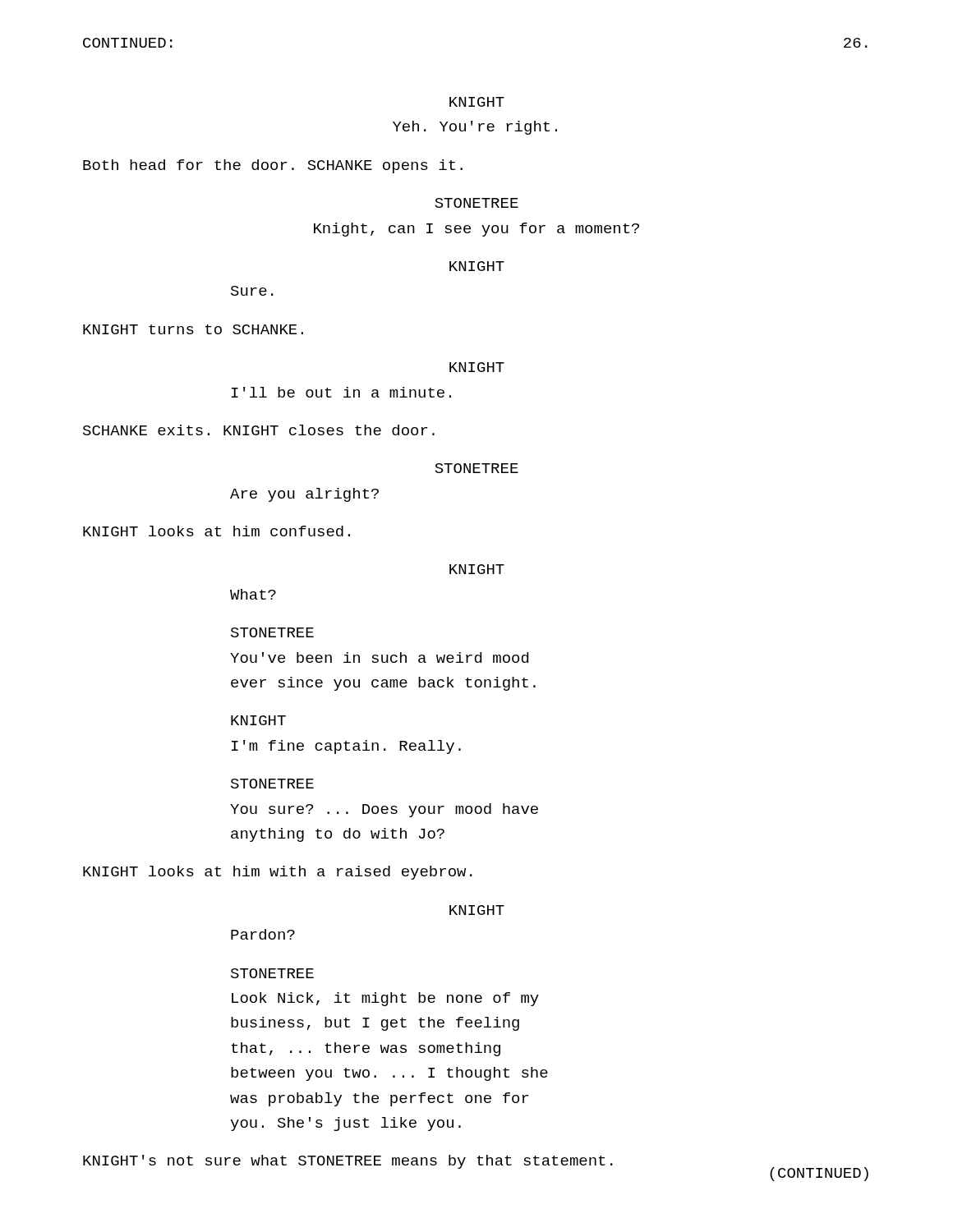The width and height of the screenshot is (953, 1232).
Task: Point to the passage starting "I'll be out in a"
Action: coord(342,393)
